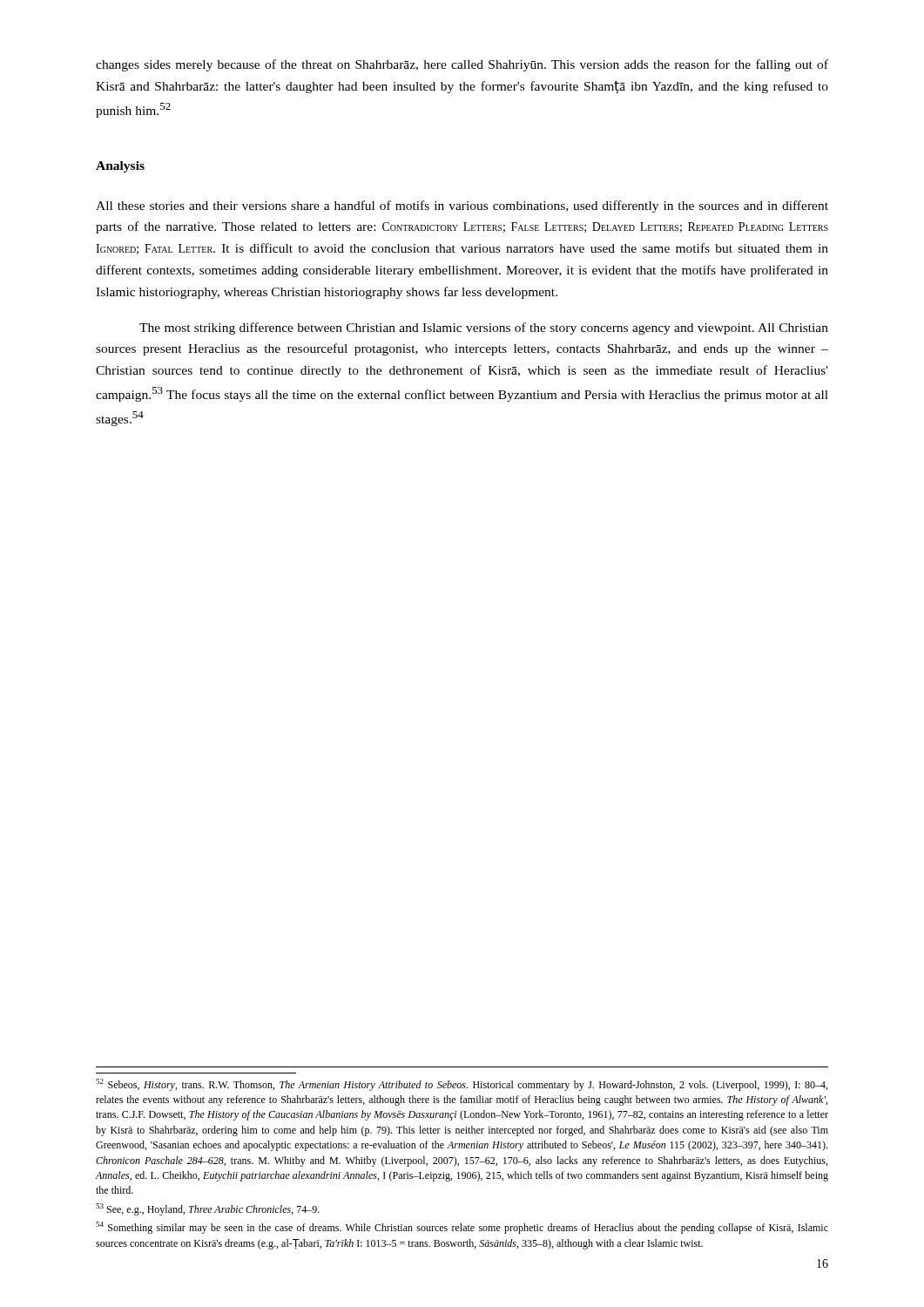This screenshot has width=924, height=1307.
Task: Point to the passage starting "All these stories and"
Action: 462,249
